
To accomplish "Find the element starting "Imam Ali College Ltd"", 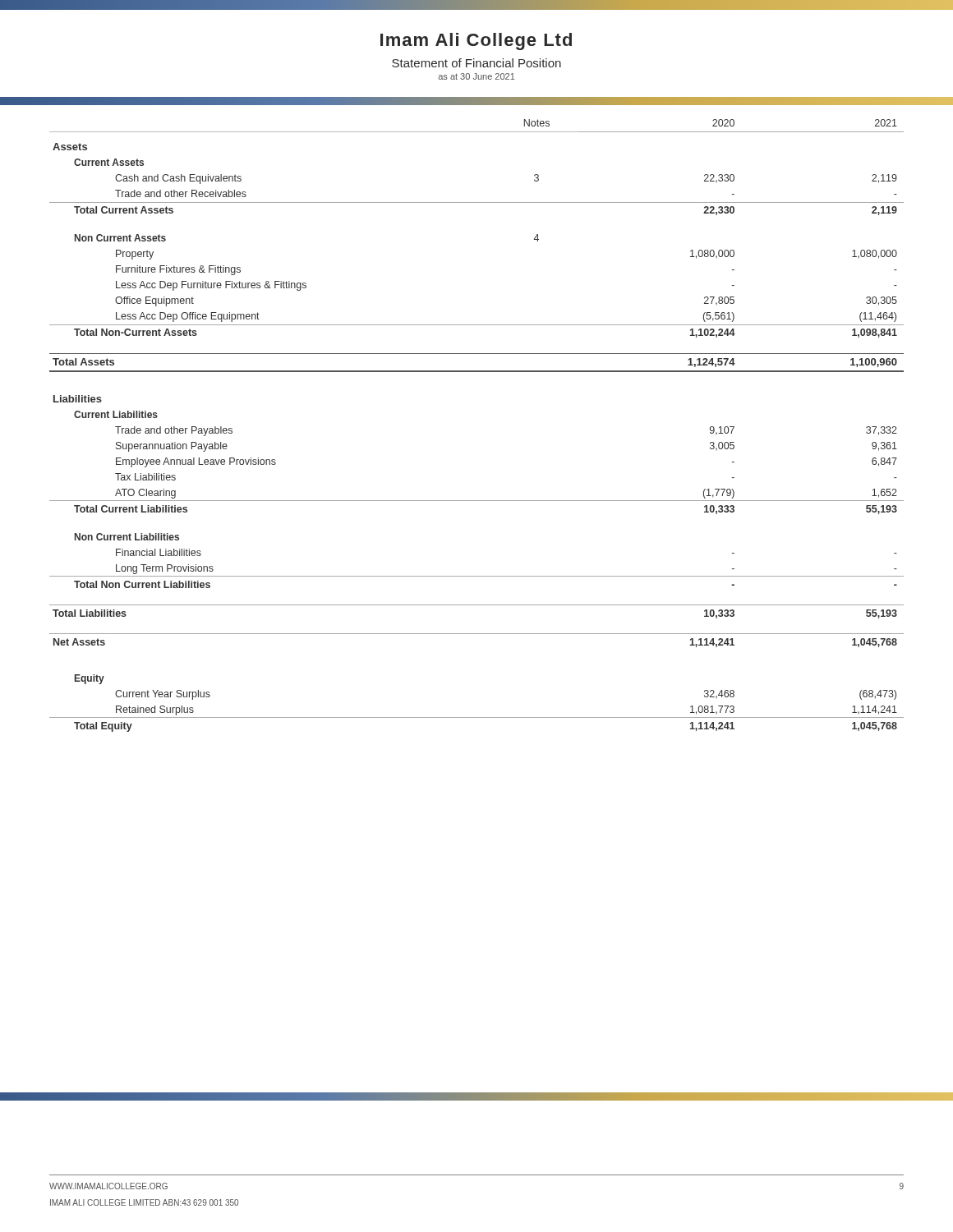I will [476, 40].
